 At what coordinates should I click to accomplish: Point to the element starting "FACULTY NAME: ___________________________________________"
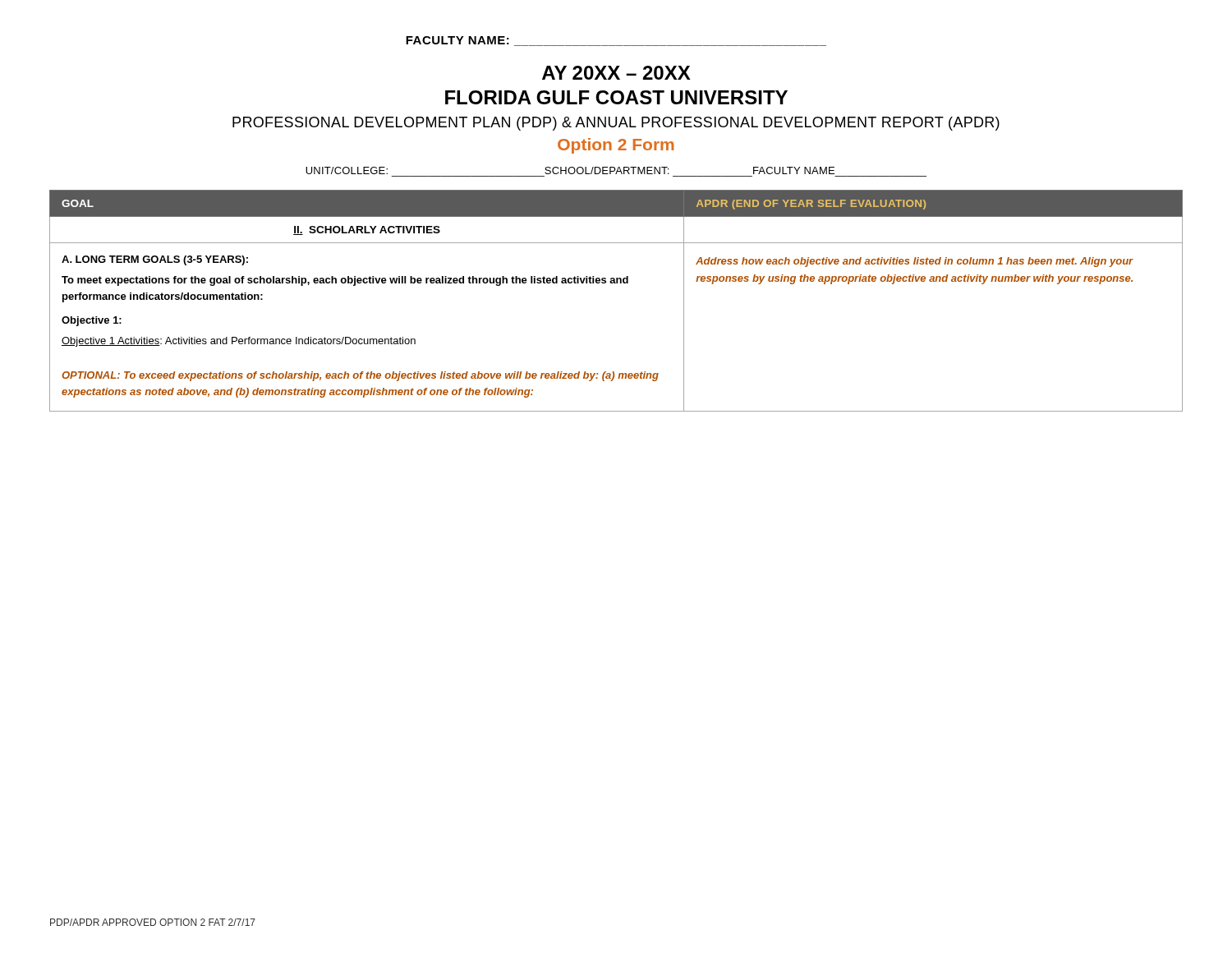pos(616,40)
